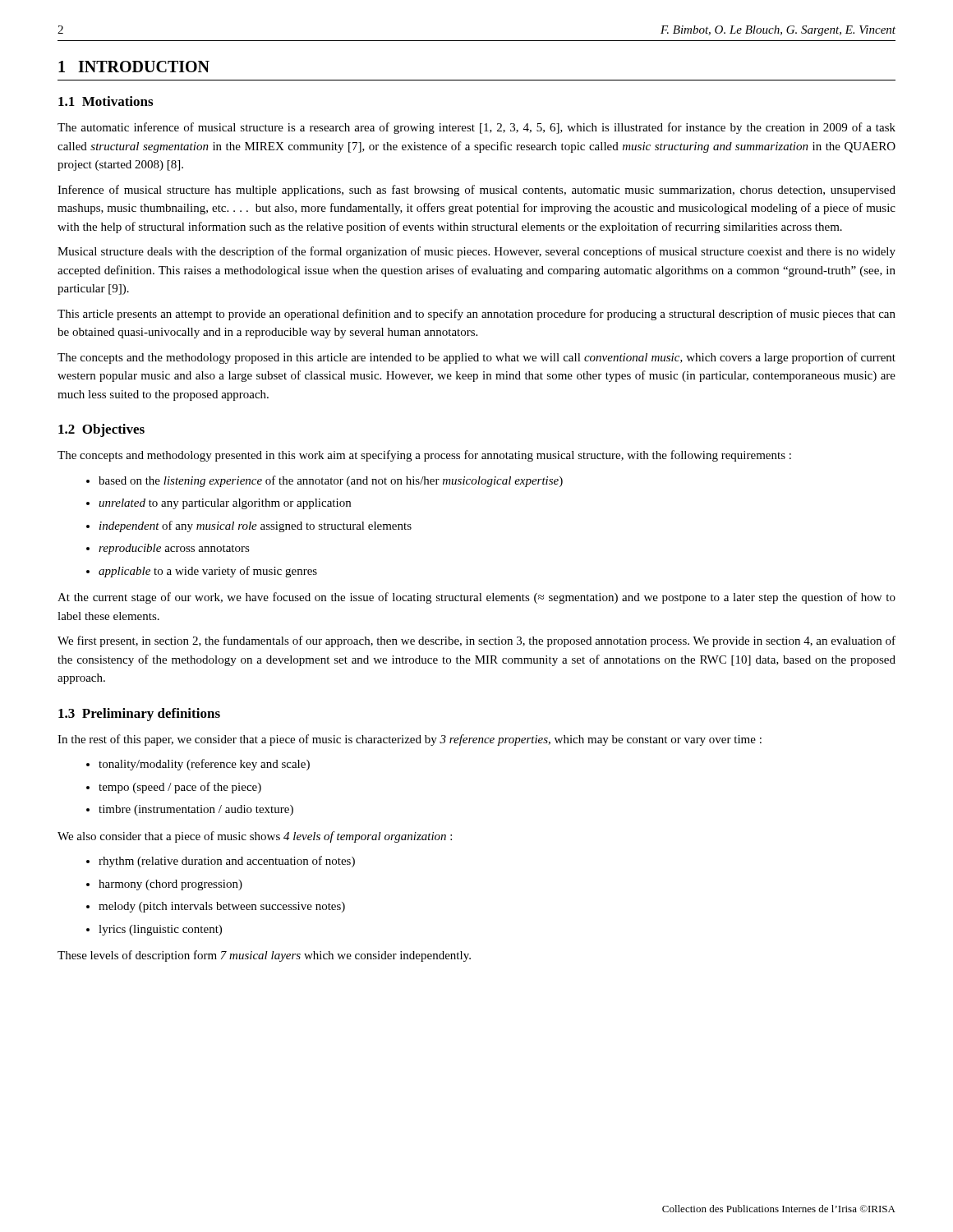The width and height of the screenshot is (953, 1232).
Task: Find the list item that reads "tempo (speed /"
Action: pos(174,788)
